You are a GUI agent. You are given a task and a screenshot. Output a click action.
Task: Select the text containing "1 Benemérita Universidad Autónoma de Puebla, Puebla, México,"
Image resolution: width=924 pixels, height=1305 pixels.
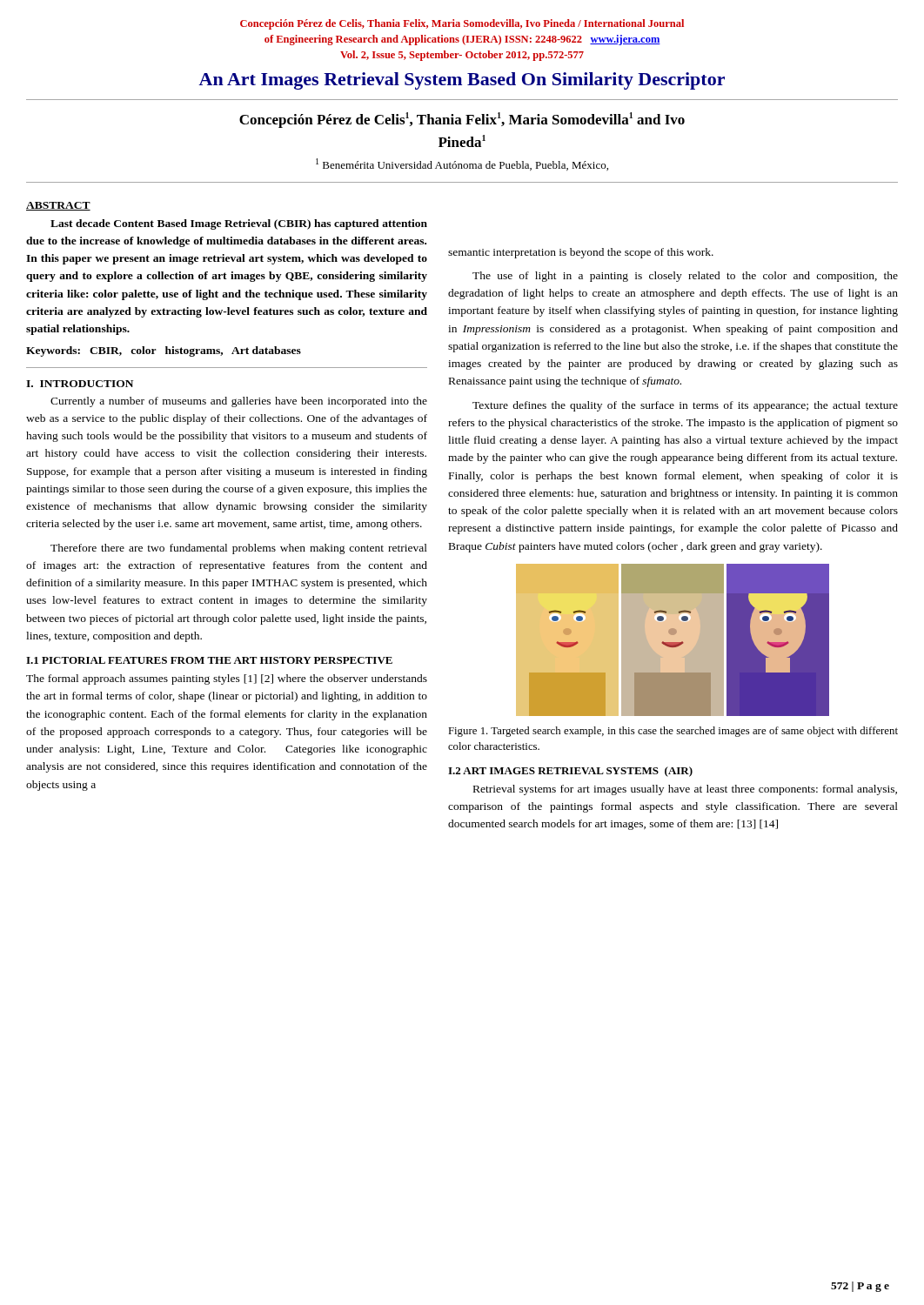(462, 164)
